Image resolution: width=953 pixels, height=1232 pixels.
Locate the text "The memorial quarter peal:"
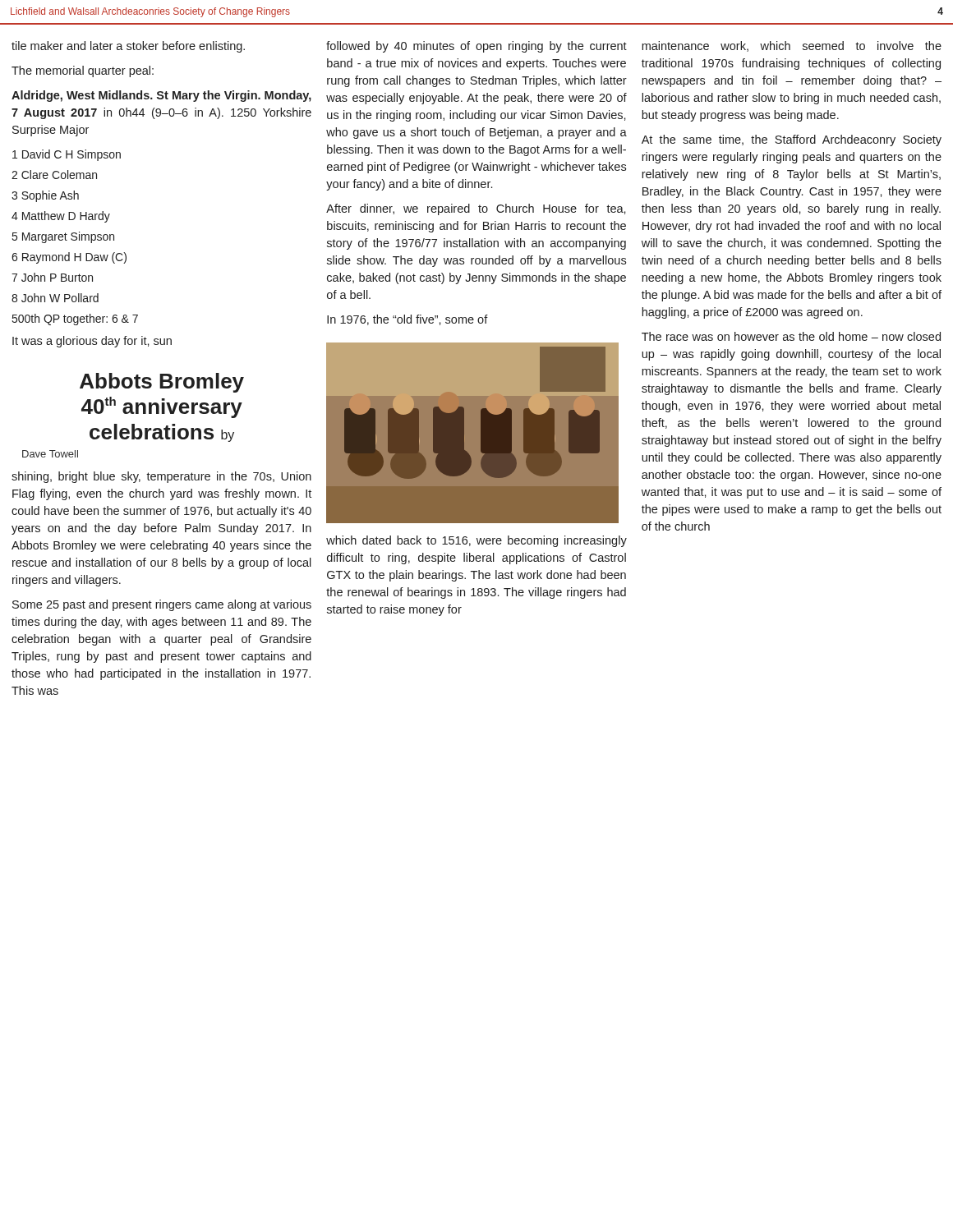click(x=162, y=71)
